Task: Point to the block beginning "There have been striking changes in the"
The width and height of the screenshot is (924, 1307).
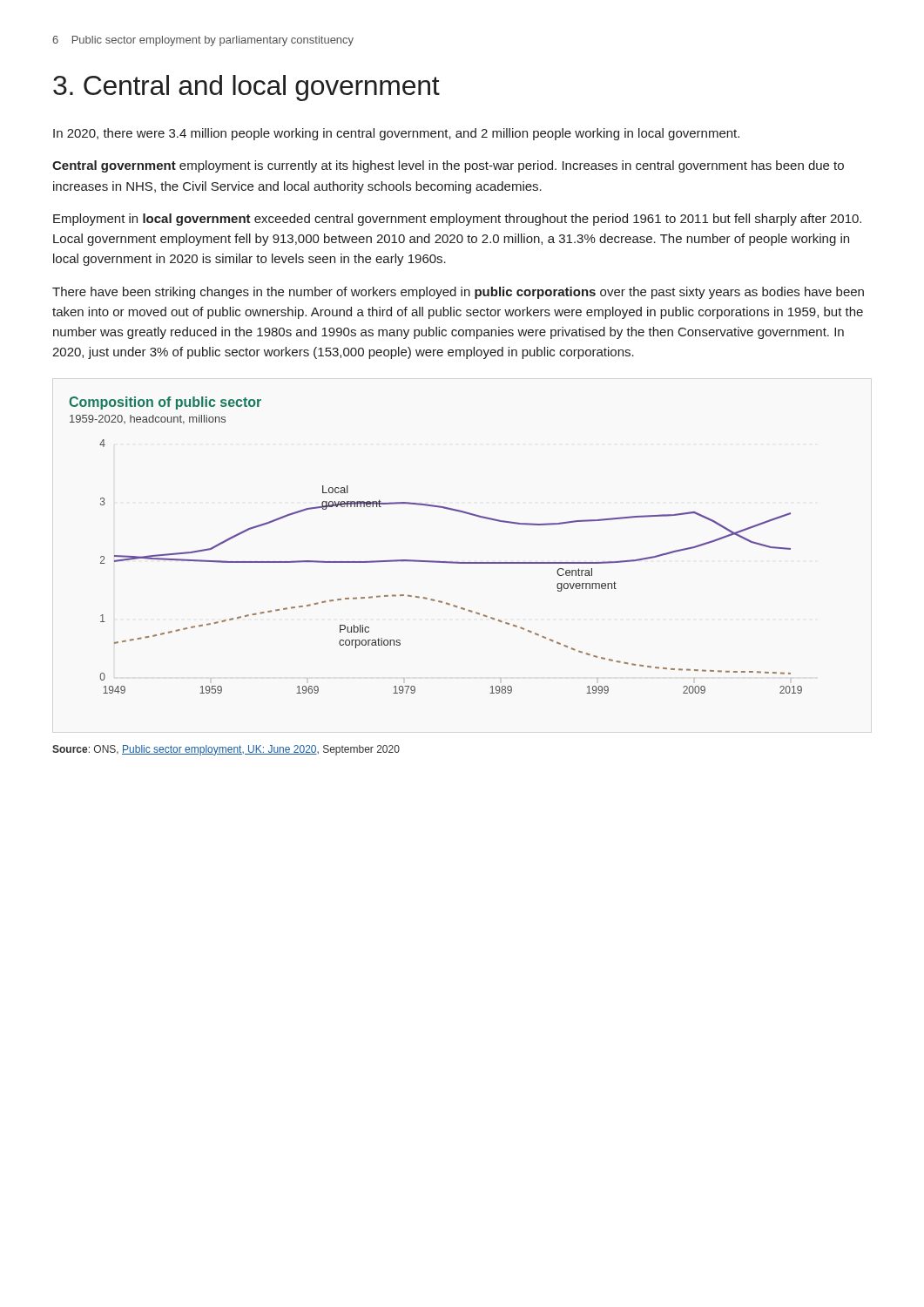Action: (x=462, y=322)
